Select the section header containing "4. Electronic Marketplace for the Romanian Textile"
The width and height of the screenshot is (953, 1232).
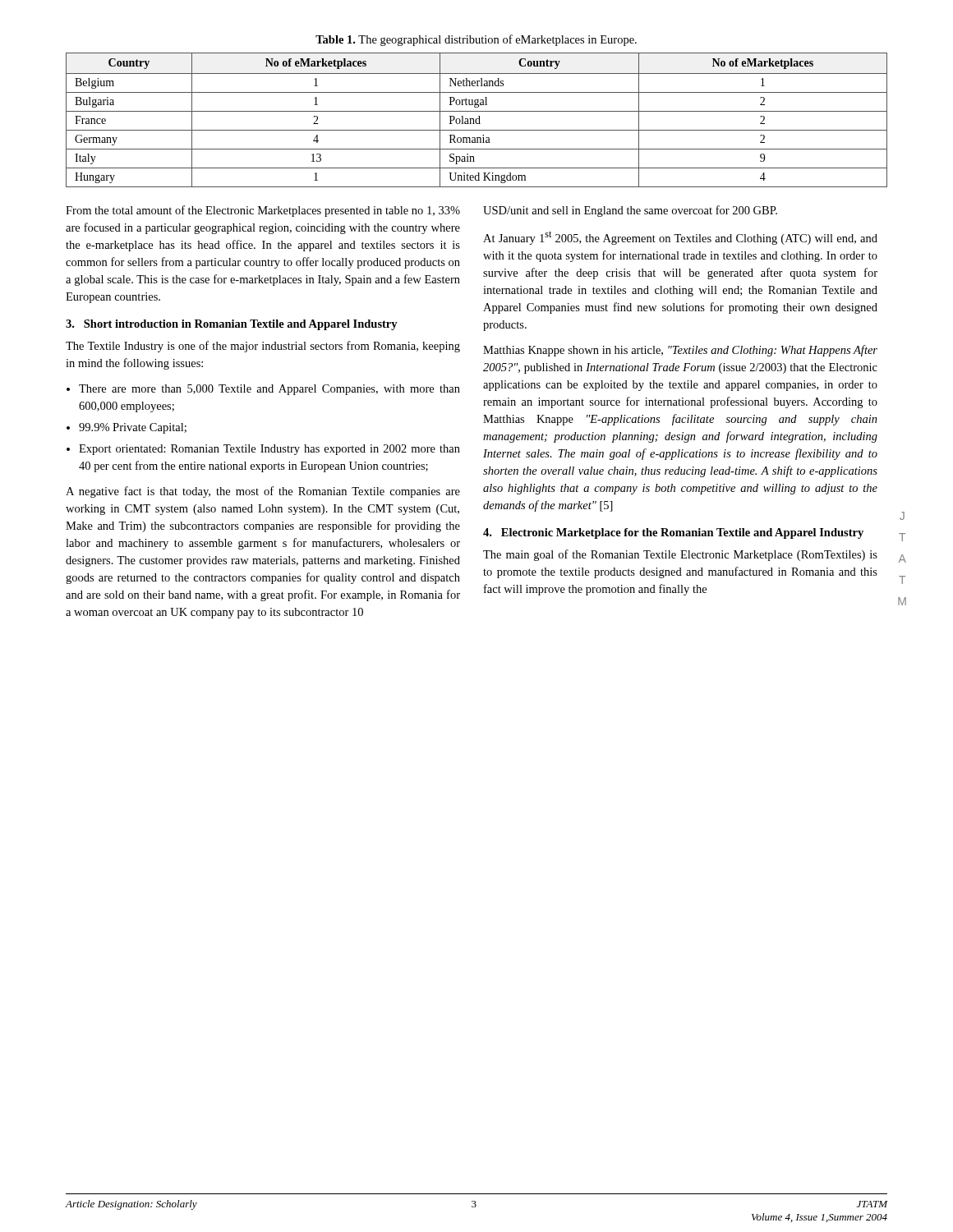(673, 532)
